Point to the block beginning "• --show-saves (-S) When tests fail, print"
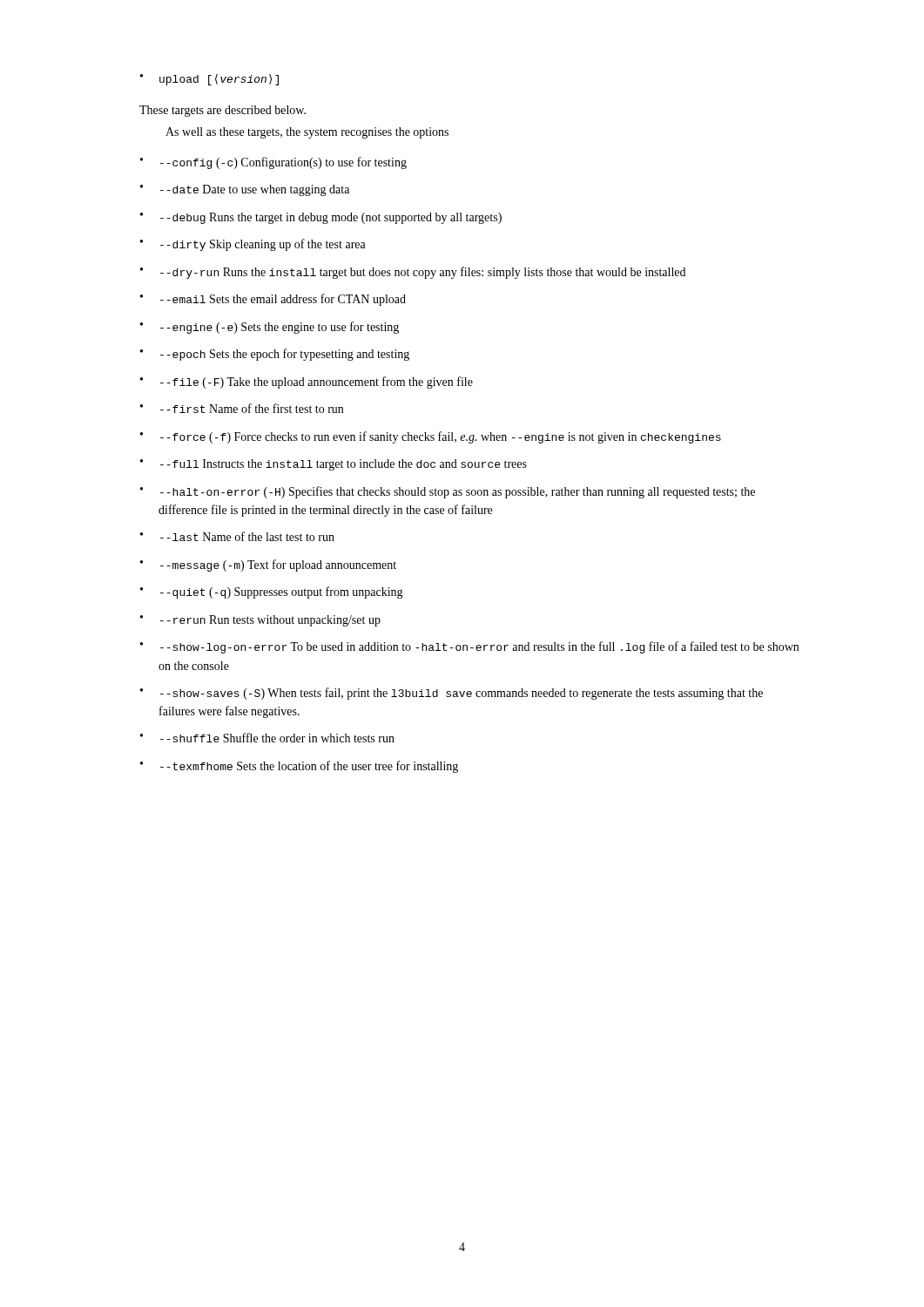 tap(471, 702)
